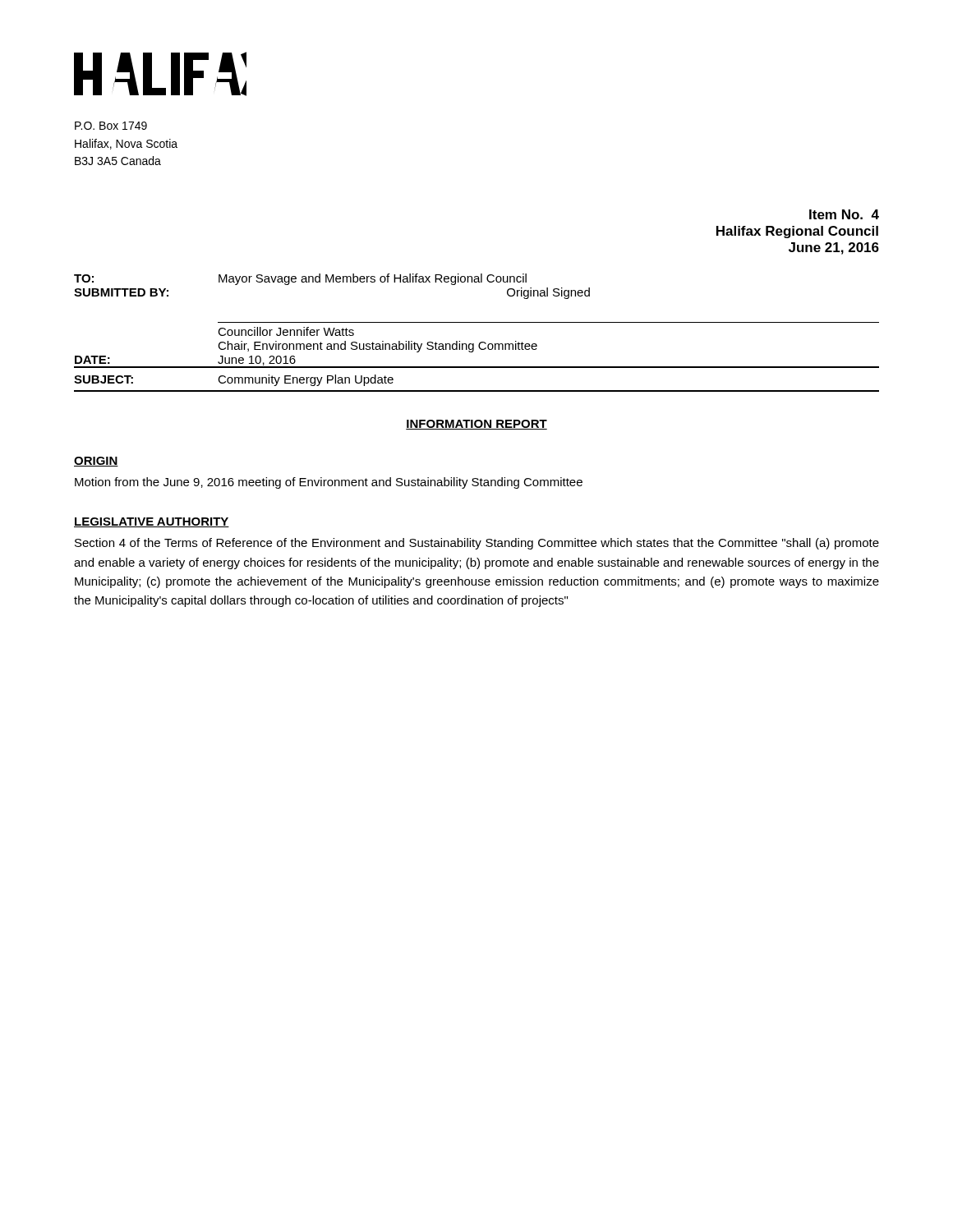Click on the text block that says "Section 4 of the"
953x1232 pixels.
tap(476, 571)
